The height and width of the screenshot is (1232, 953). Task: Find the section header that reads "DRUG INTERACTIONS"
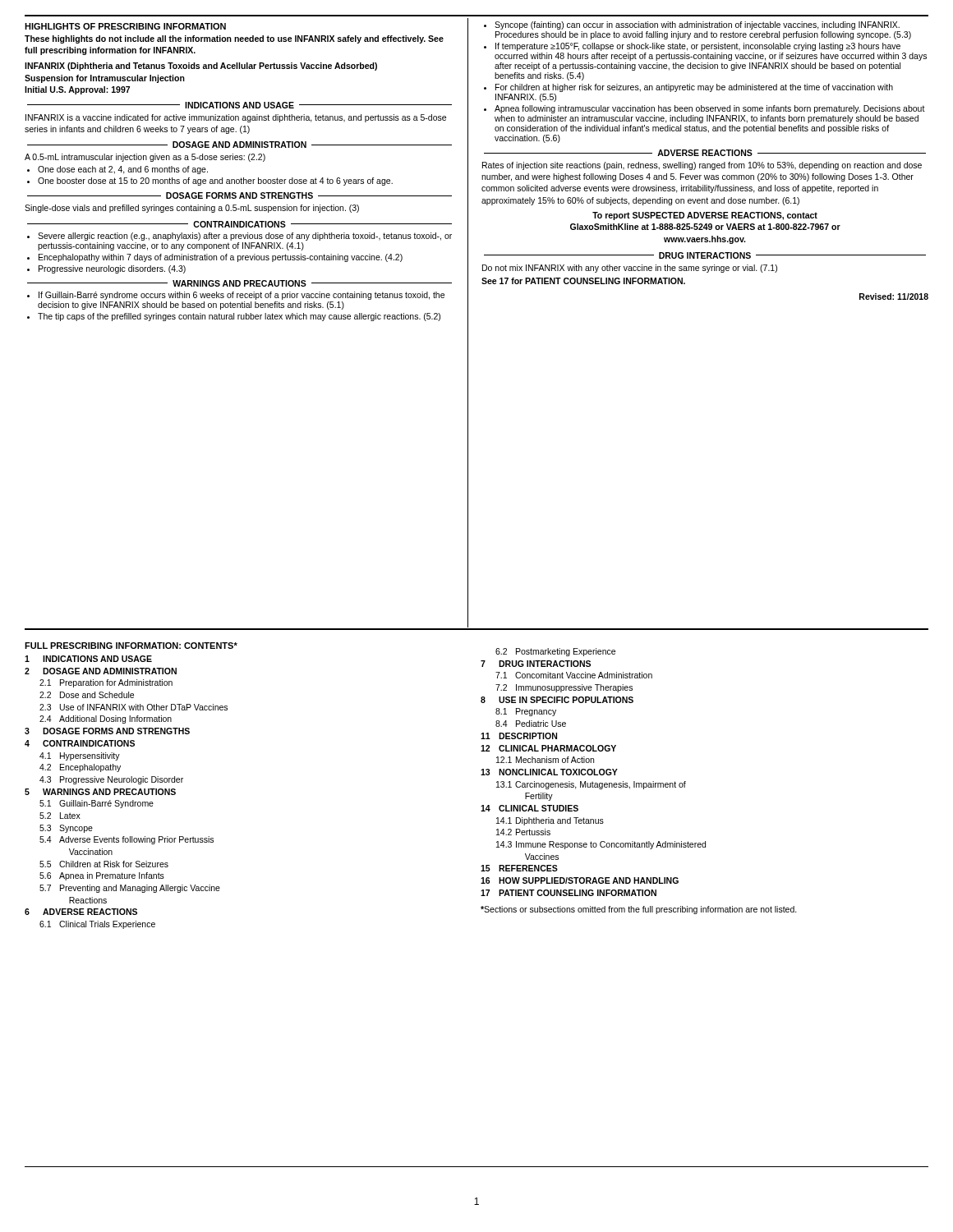pyautogui.click(x=705, y=255)
